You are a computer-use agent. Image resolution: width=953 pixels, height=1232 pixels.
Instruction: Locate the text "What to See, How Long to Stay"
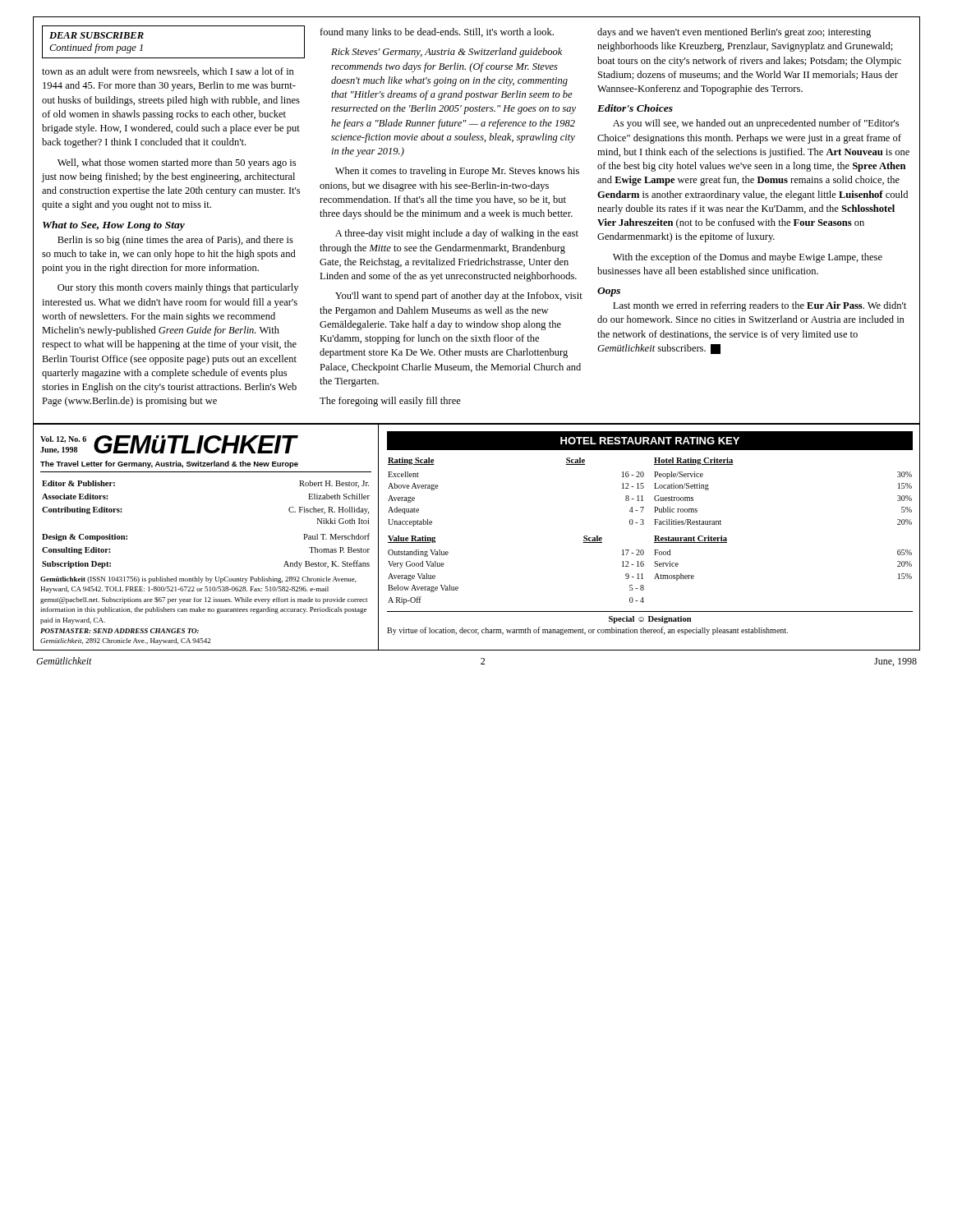click(x=173, y=225)
